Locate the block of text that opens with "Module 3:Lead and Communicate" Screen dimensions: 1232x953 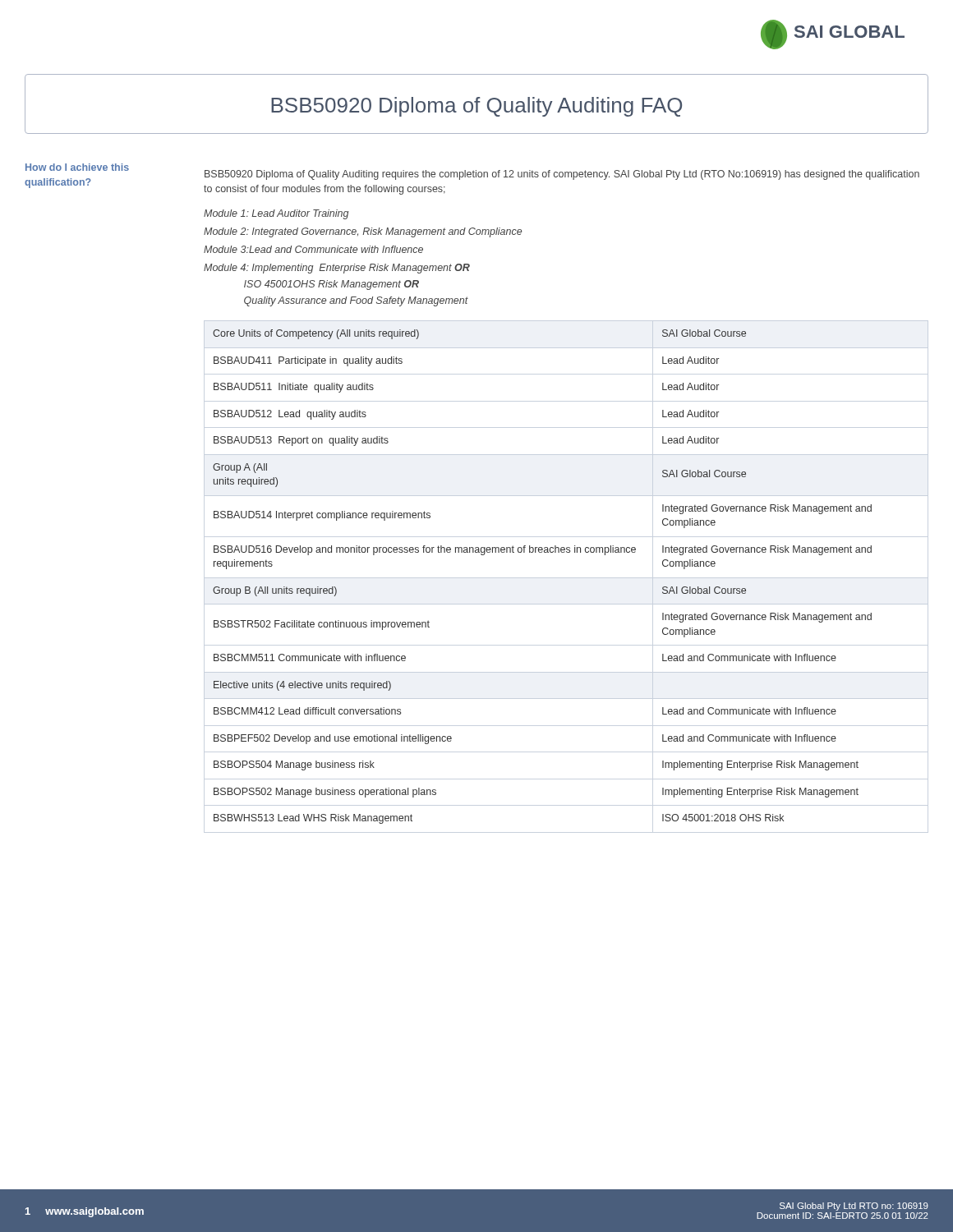point(314,250)
